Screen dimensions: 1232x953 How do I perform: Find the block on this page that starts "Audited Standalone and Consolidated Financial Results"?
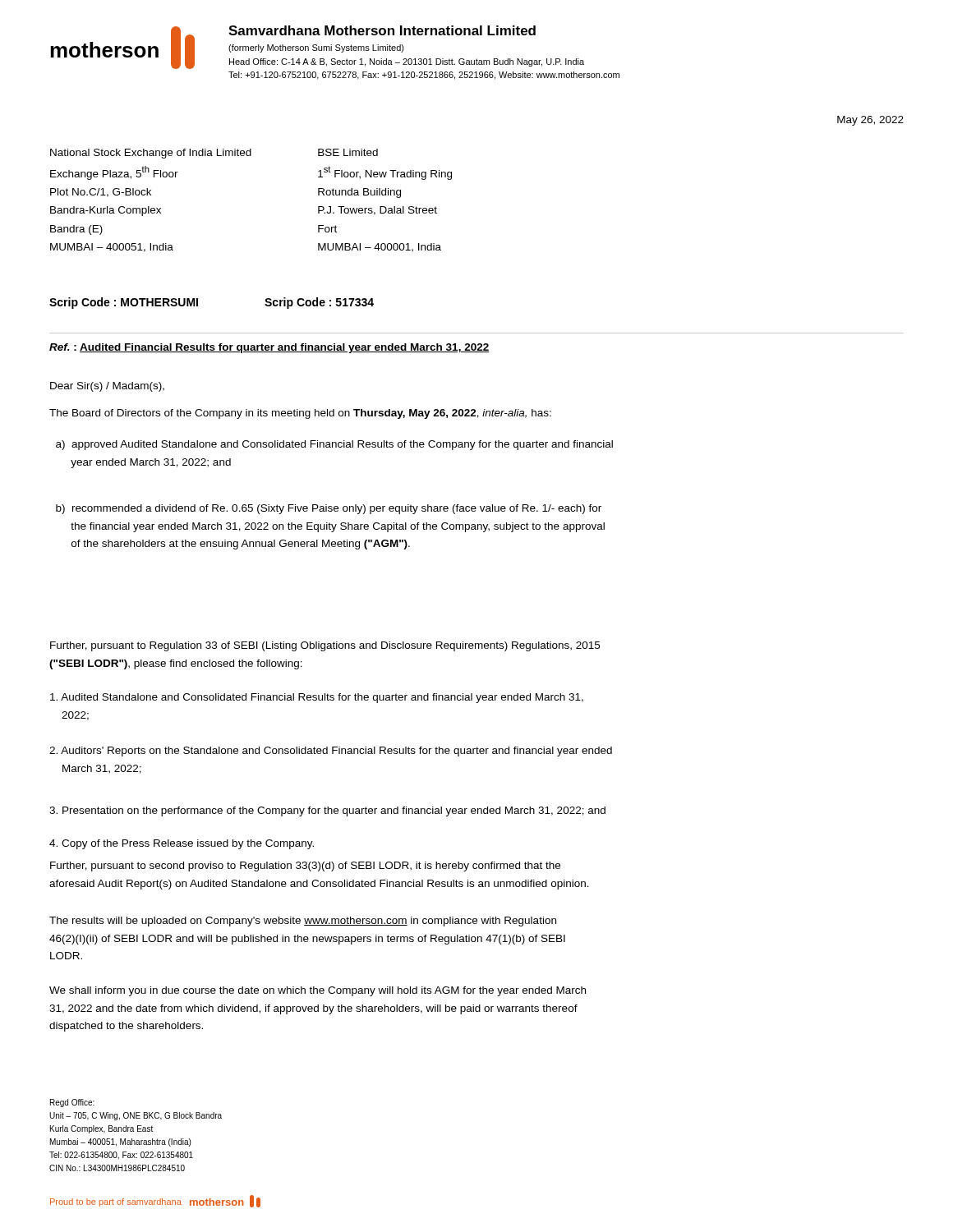317,706
